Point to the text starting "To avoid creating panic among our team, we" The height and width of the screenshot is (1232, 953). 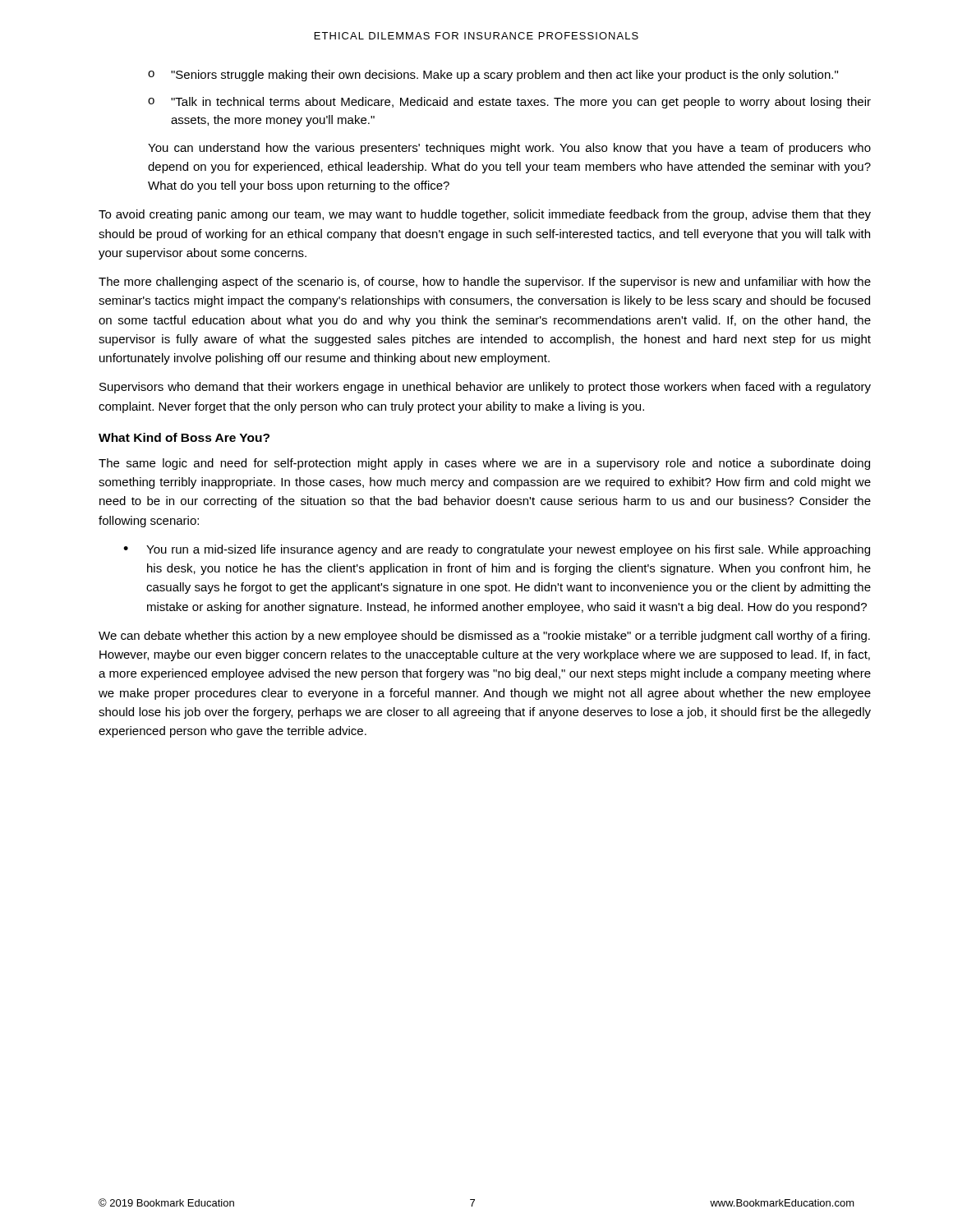tap(485, 233)
